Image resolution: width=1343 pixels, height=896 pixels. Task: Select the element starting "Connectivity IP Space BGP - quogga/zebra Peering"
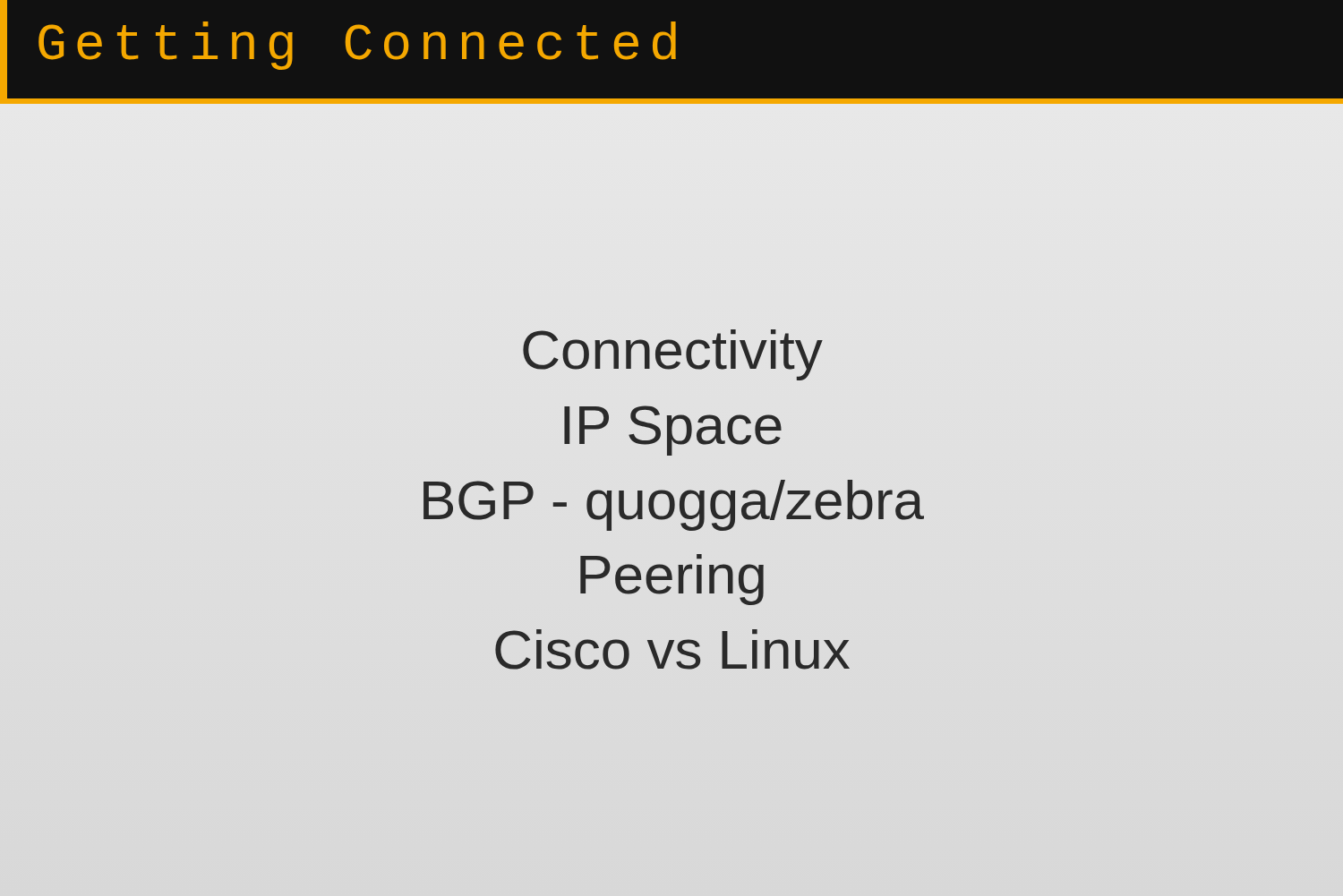pos(672,500)
